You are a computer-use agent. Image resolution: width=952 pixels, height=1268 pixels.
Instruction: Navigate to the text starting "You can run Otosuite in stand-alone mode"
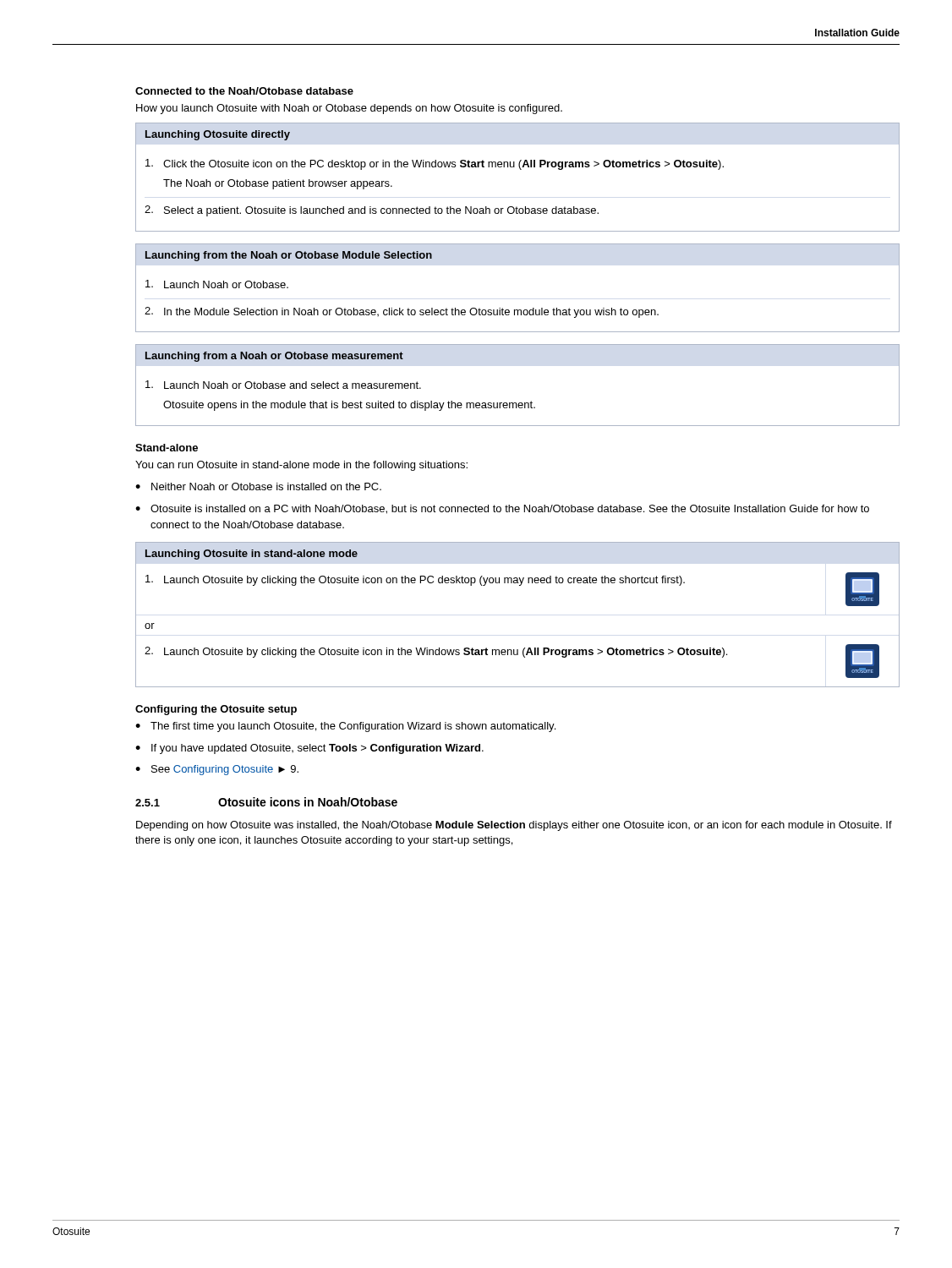pos(302,465)
